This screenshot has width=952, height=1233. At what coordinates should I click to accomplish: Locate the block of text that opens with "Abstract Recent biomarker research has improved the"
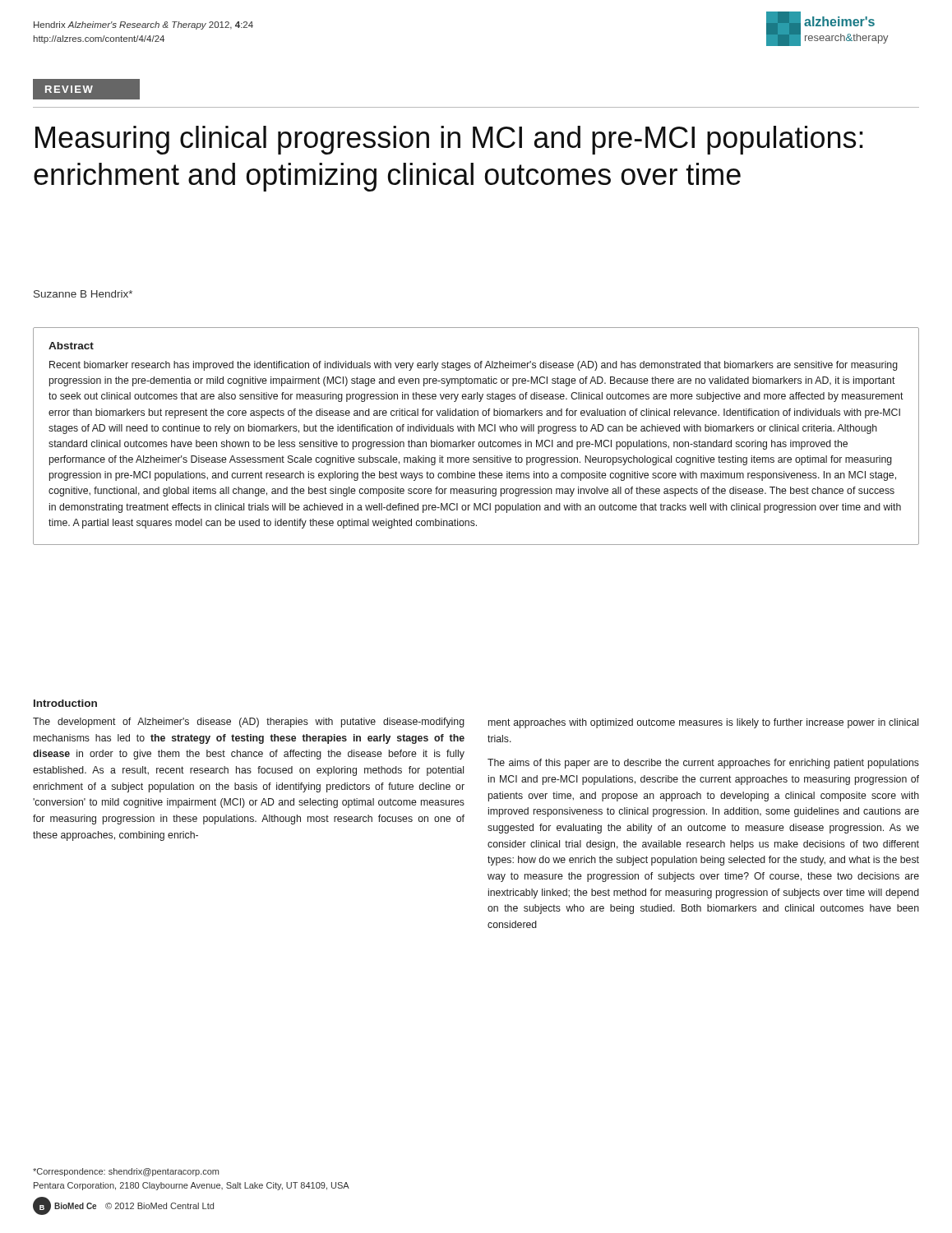coord(476,435)
